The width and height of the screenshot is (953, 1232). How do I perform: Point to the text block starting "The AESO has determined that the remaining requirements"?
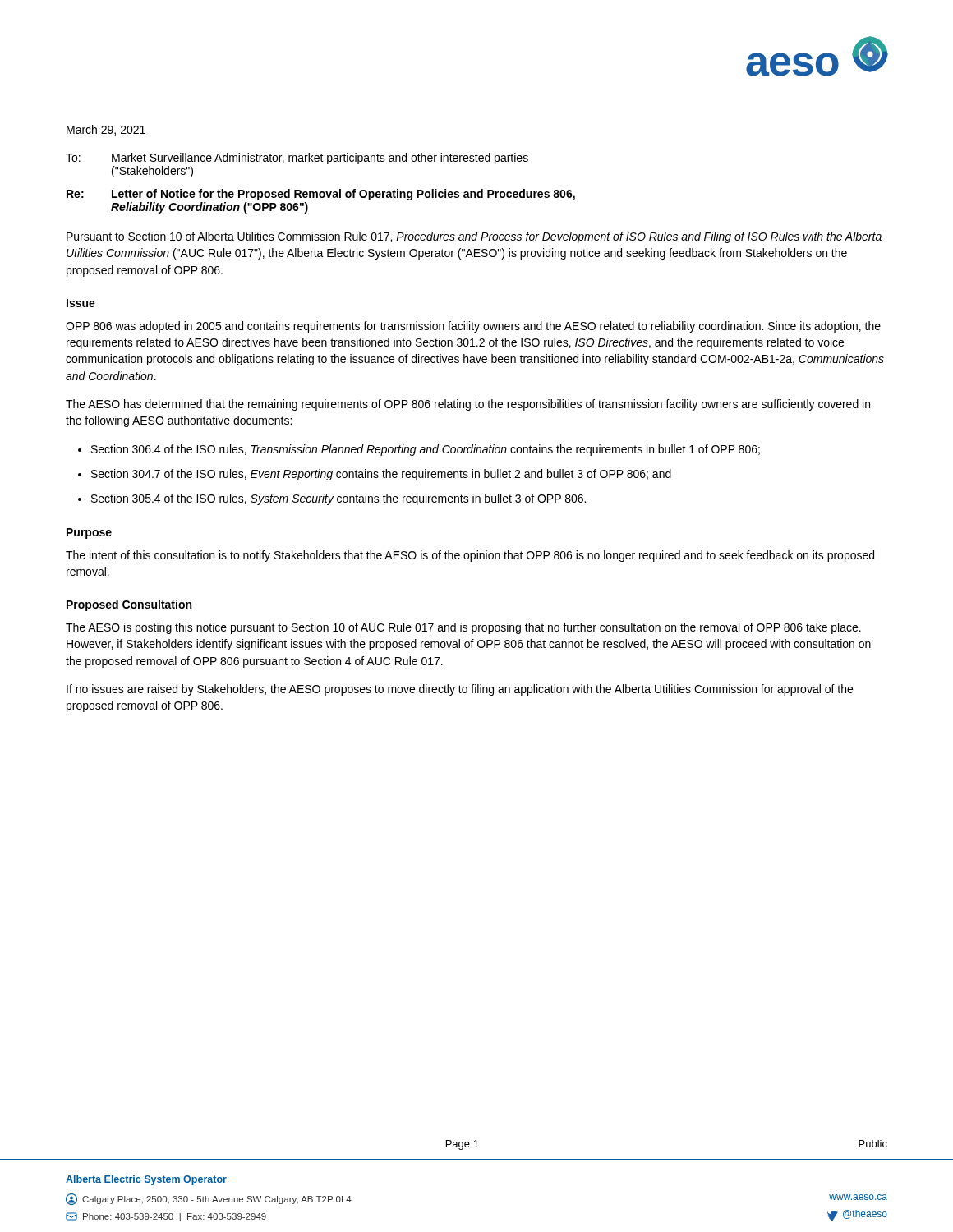coord(468,412)
